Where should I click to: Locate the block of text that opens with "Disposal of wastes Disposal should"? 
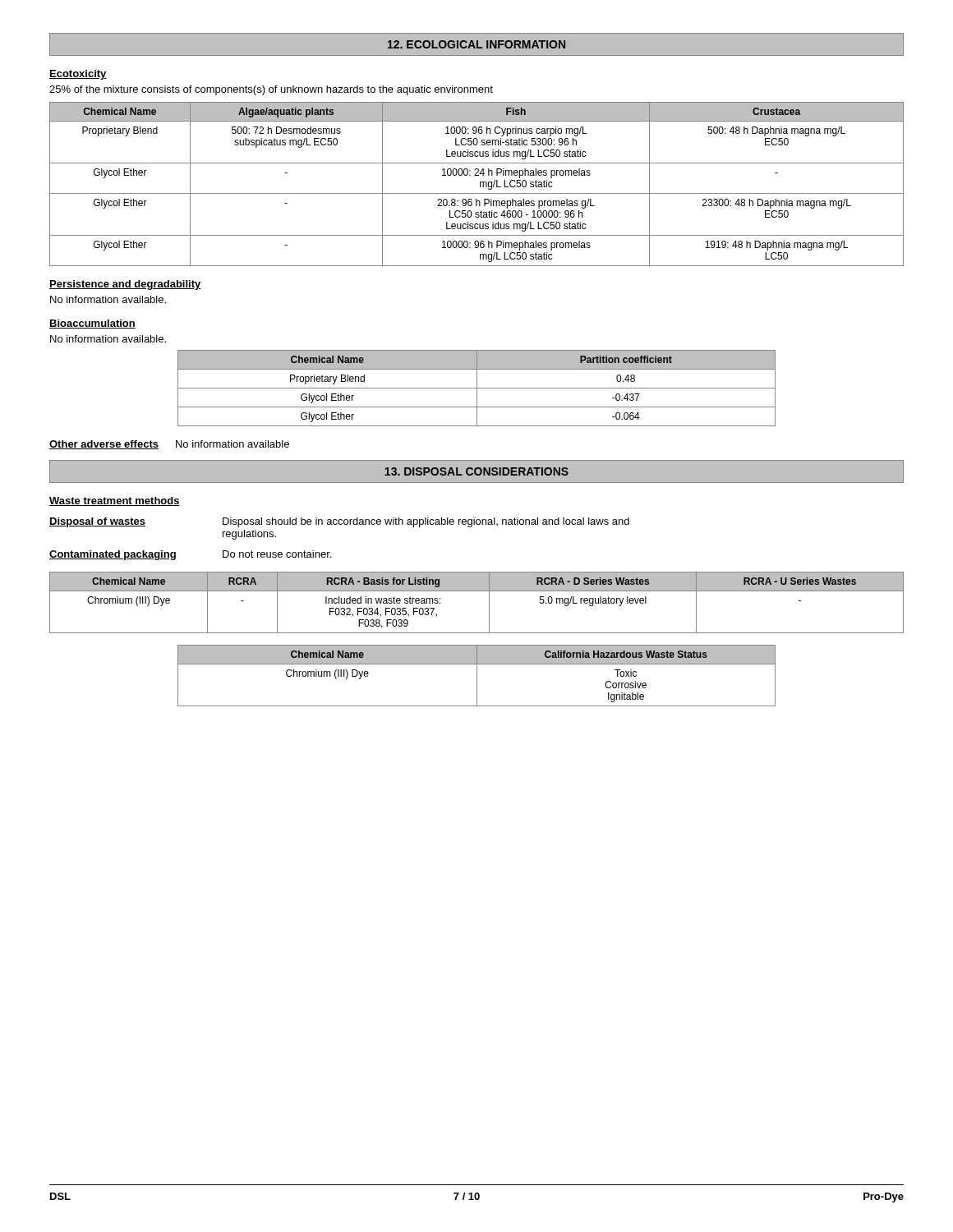click(340, 527)
